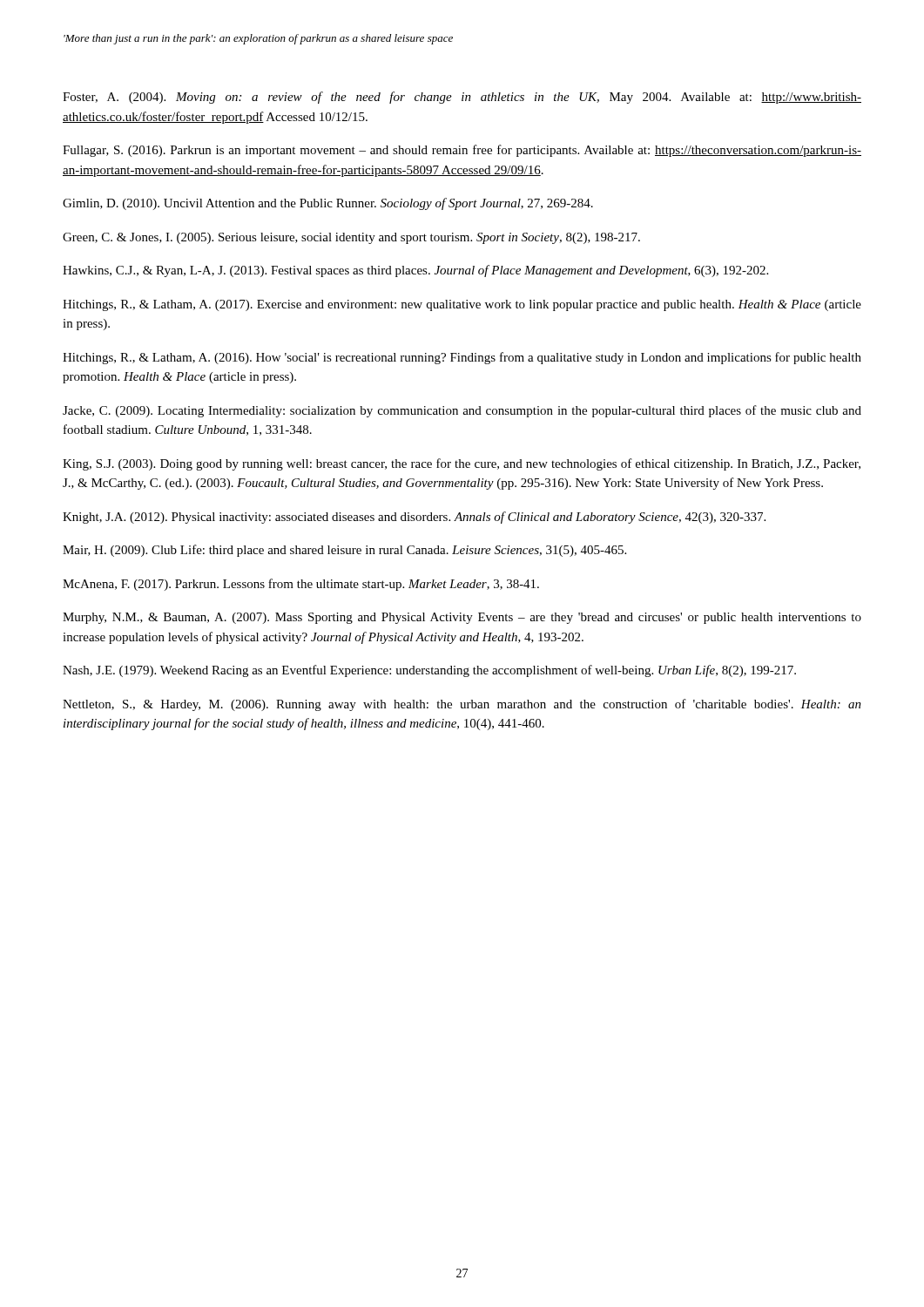
Task: Find the element starting "Nash, J.E. (1979). Weekend Racing as an Eventful"
Action: [x=430, y=670]
